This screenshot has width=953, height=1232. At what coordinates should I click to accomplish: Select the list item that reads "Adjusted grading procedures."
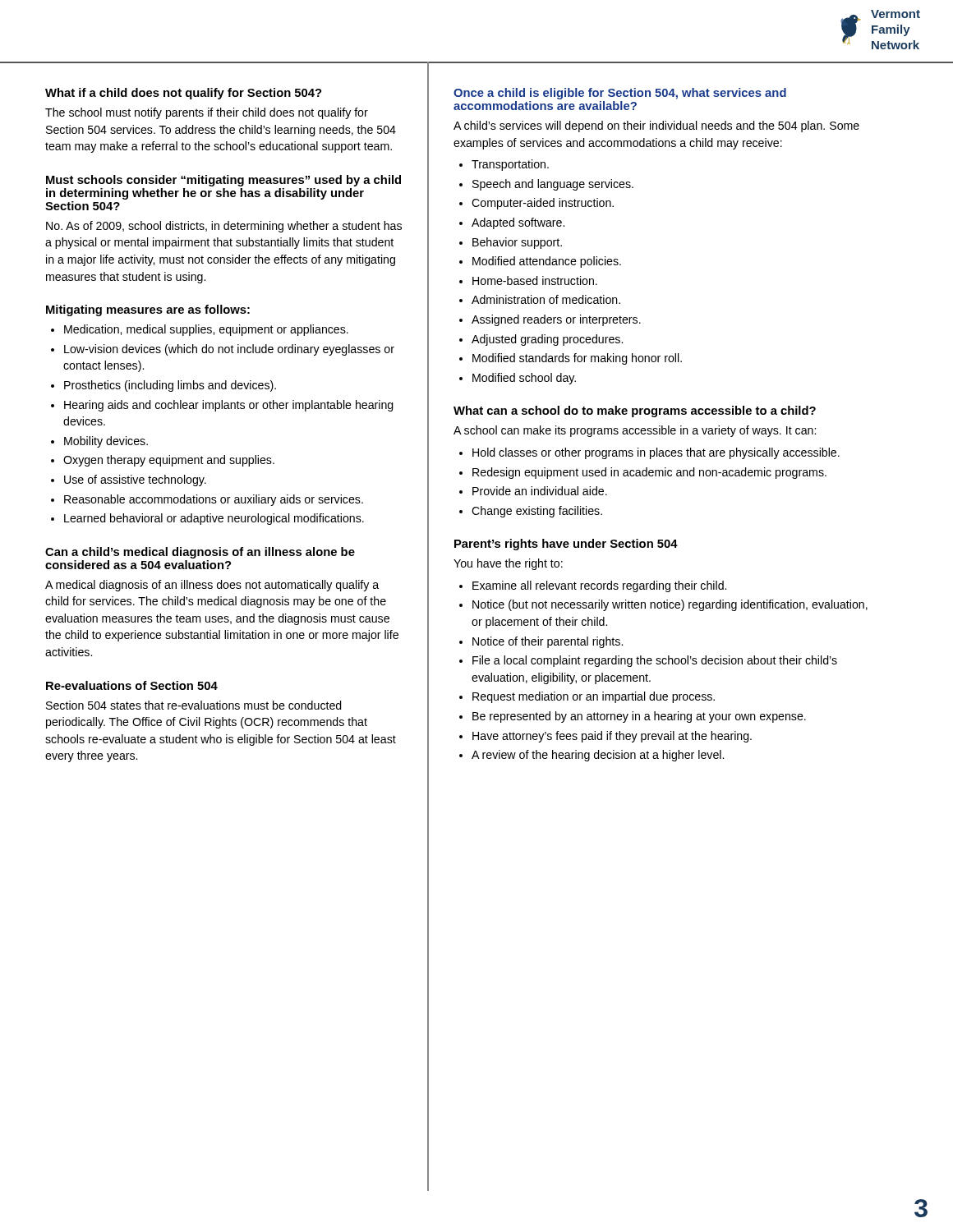coord(548,339)
